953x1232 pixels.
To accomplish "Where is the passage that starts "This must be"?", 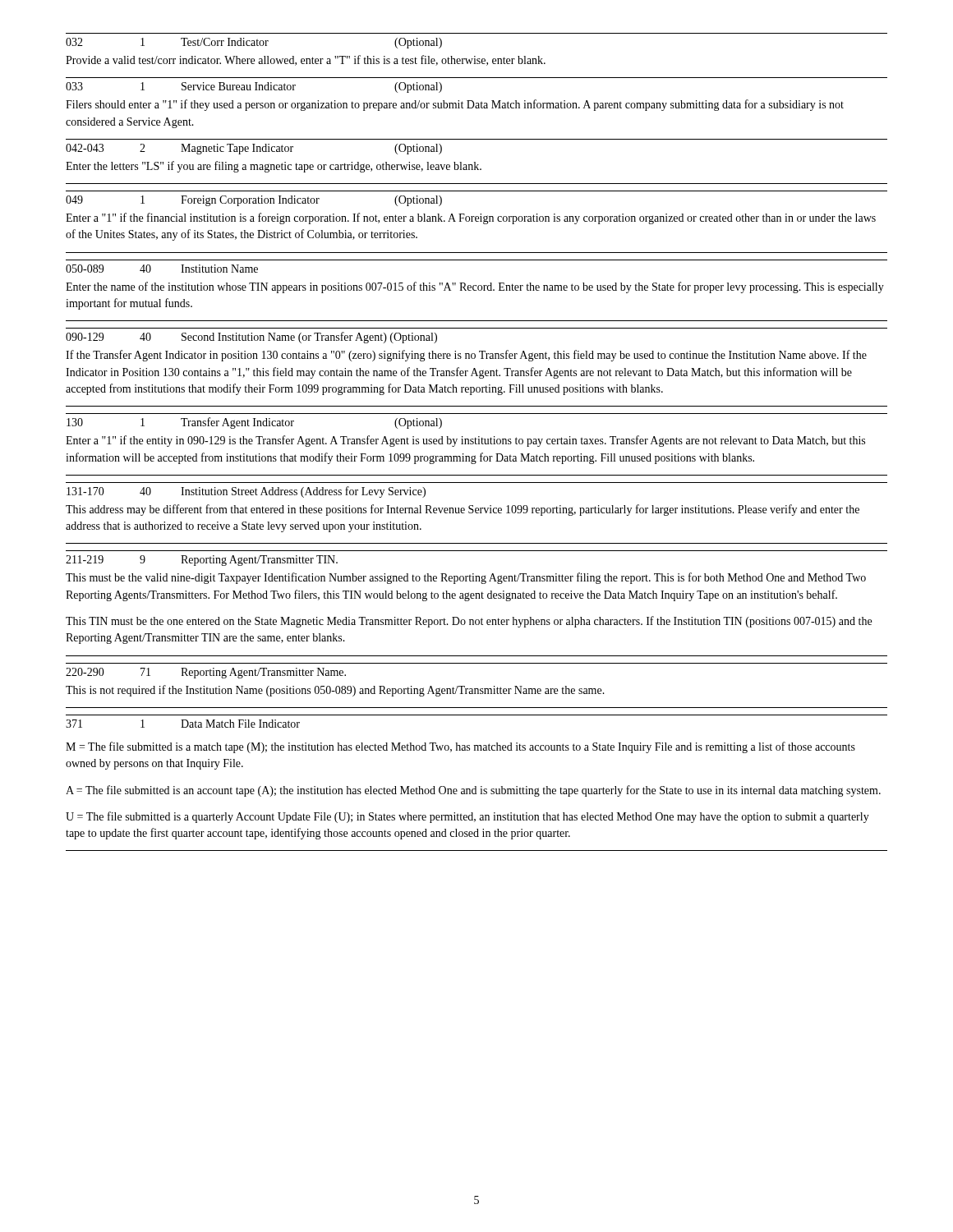I will coord(466,586).
